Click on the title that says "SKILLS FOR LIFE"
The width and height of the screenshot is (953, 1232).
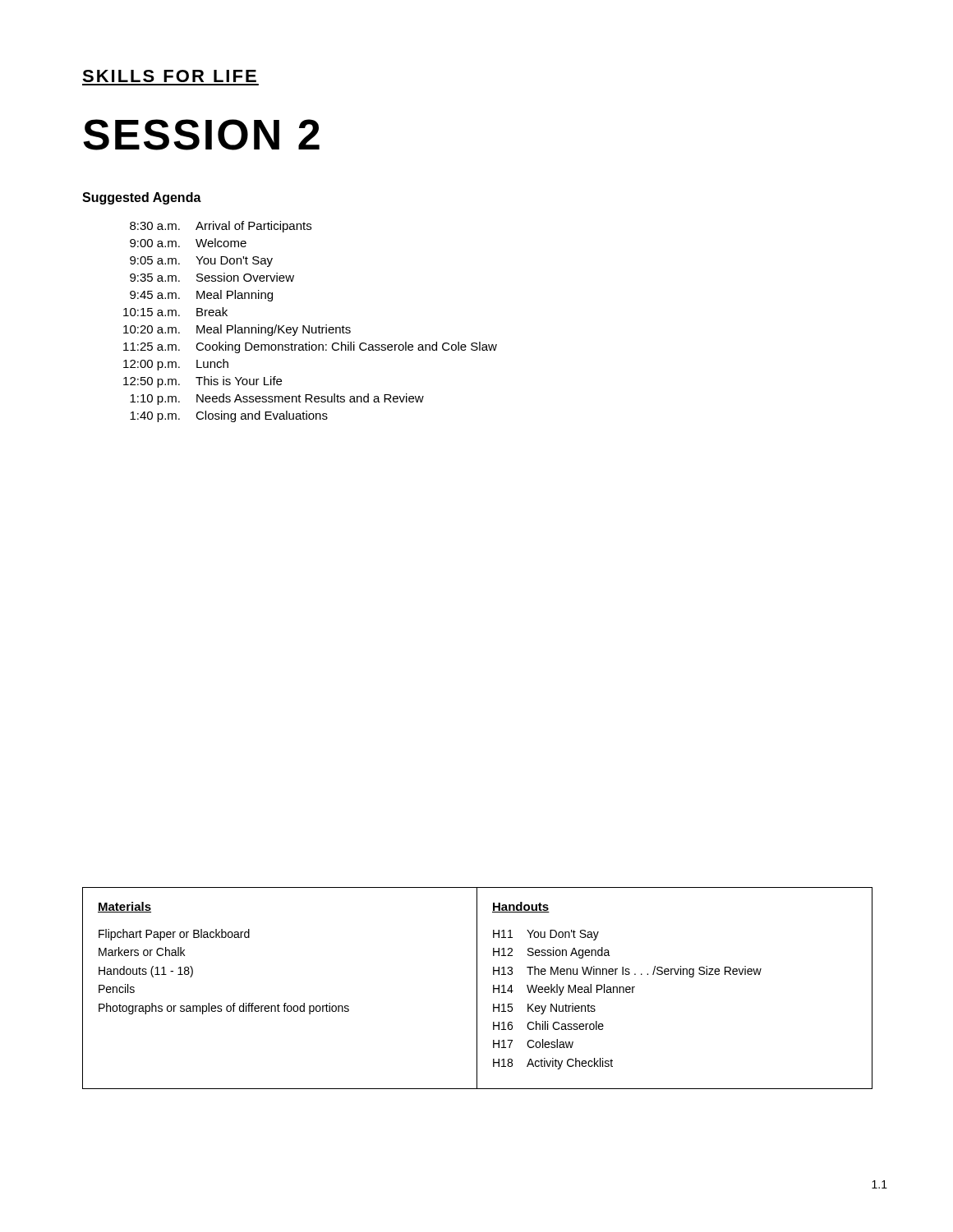(170, 76)
